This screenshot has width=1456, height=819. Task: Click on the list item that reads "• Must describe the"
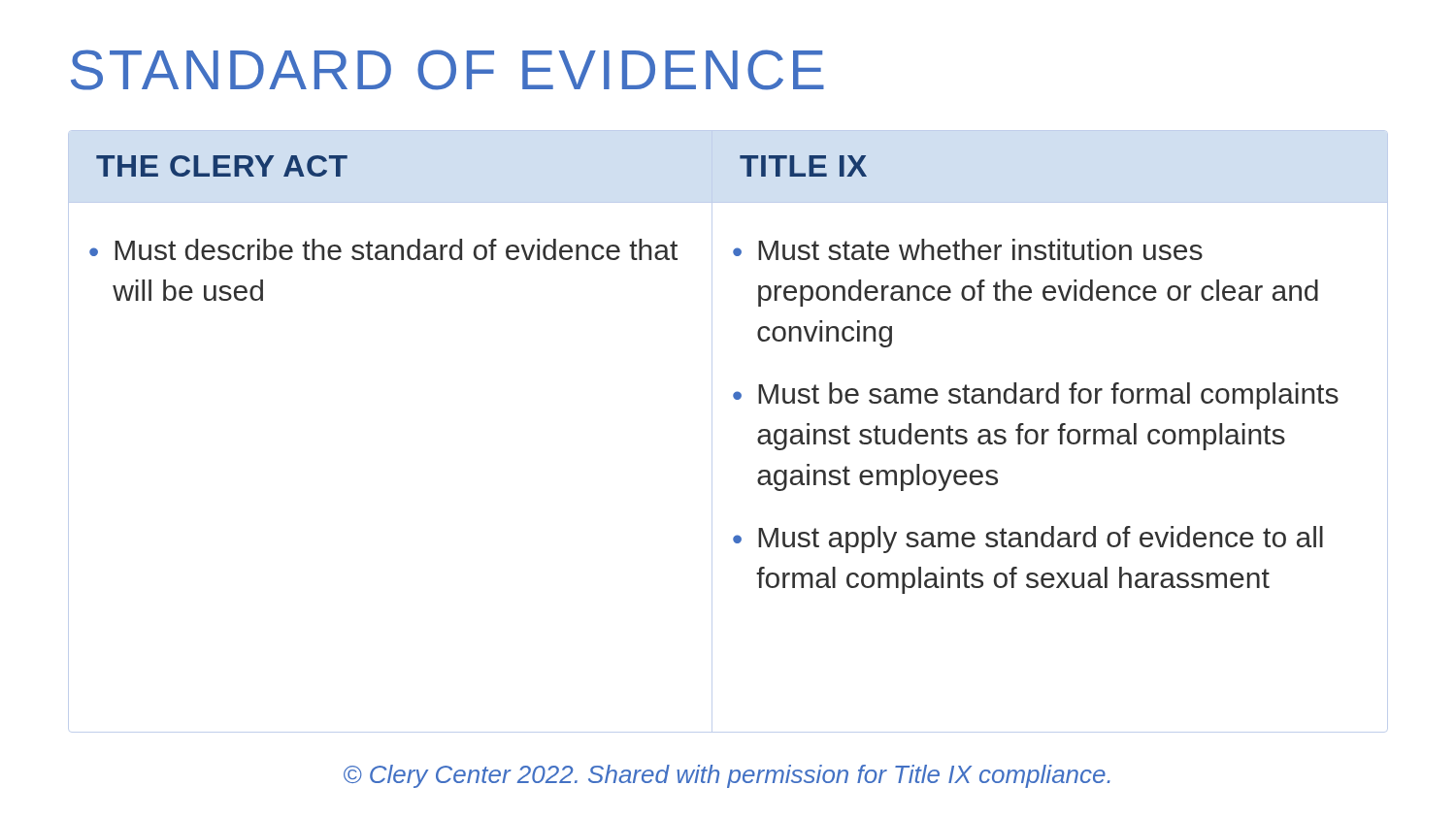(x=386, y=271)
